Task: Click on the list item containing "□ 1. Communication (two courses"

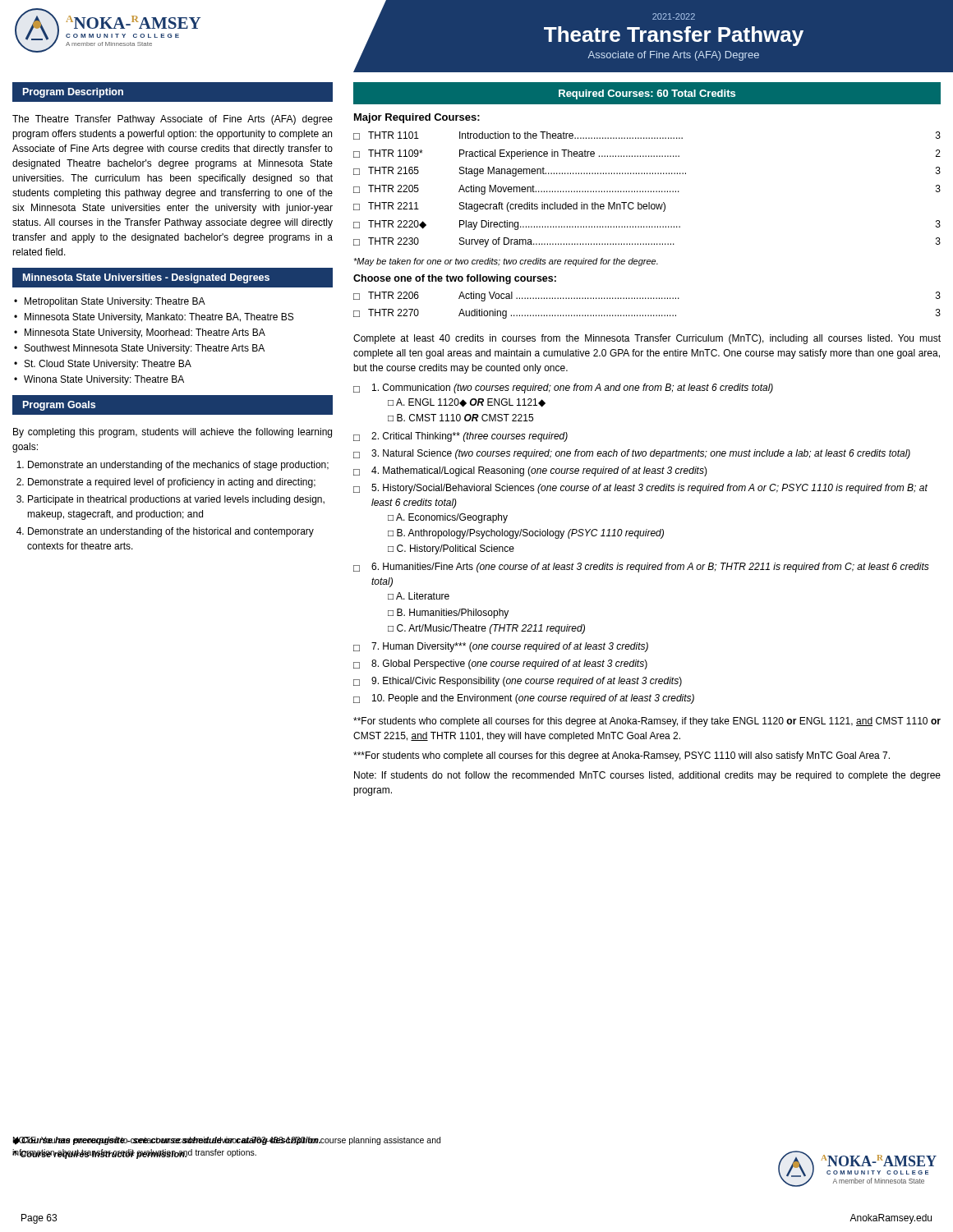Action: point(563,388)
